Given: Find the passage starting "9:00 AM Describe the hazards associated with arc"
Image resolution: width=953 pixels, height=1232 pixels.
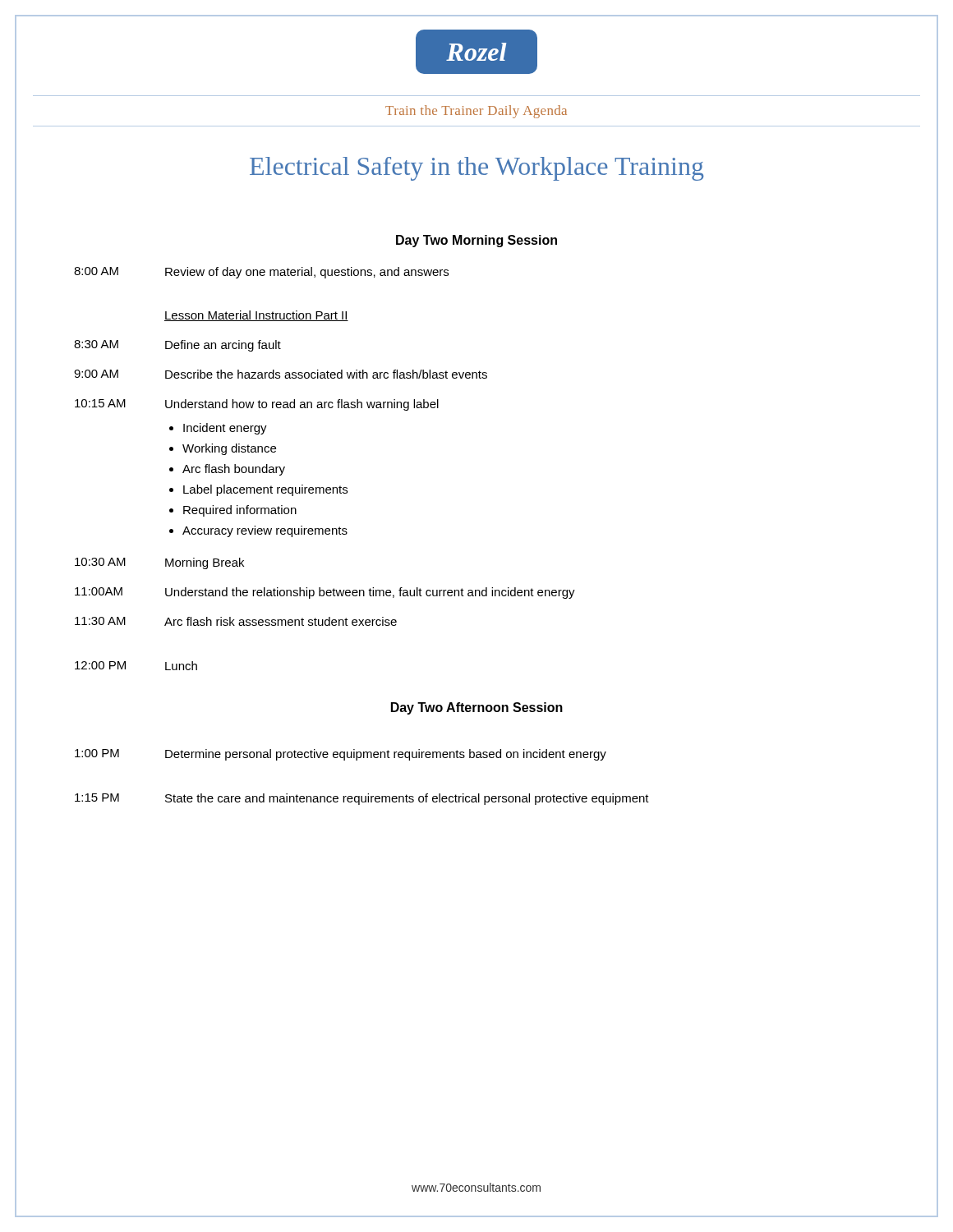Looking at the screenshot, I should [x=476, y=374].
